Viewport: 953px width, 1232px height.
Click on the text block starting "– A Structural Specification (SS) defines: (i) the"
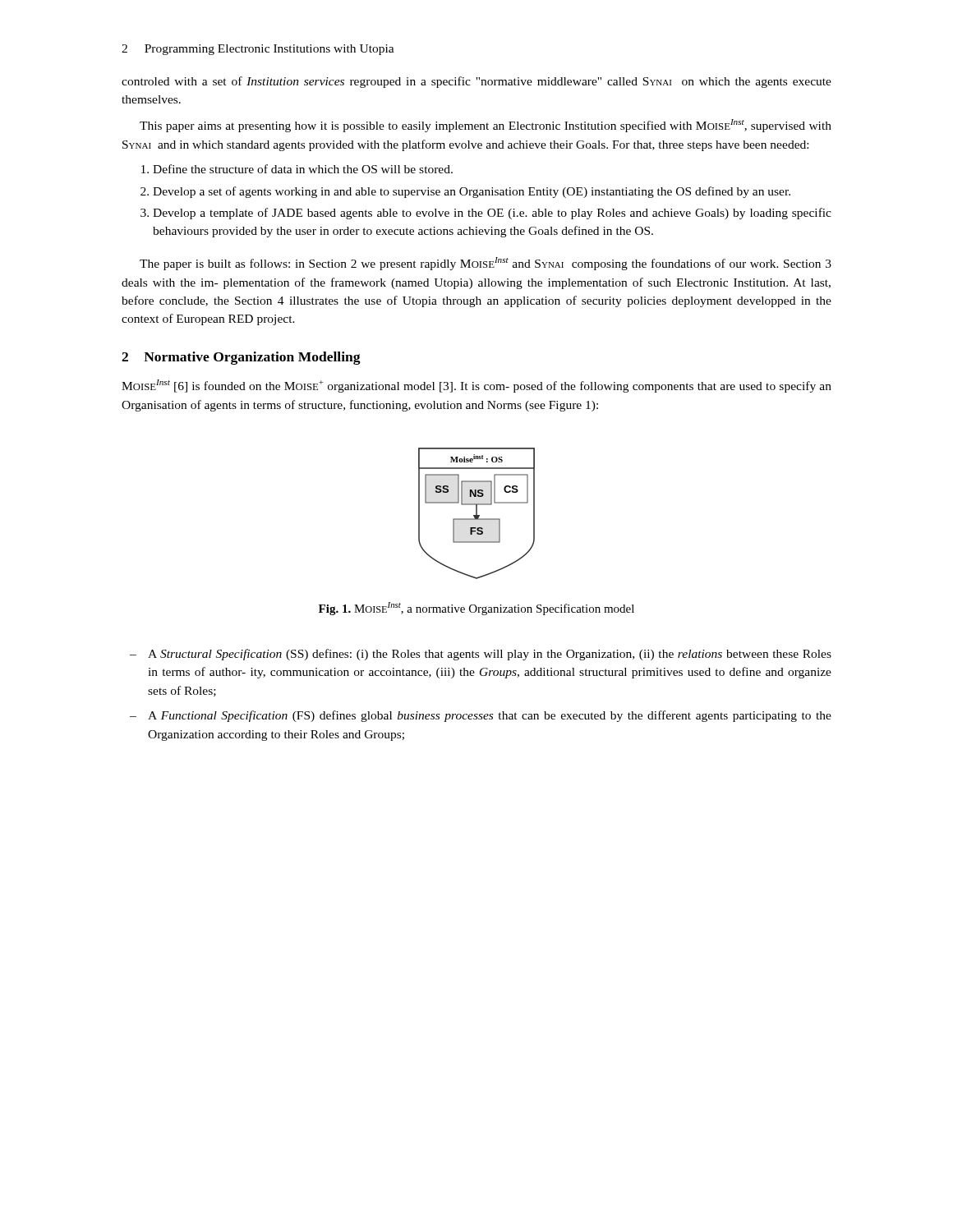[481, 672]
